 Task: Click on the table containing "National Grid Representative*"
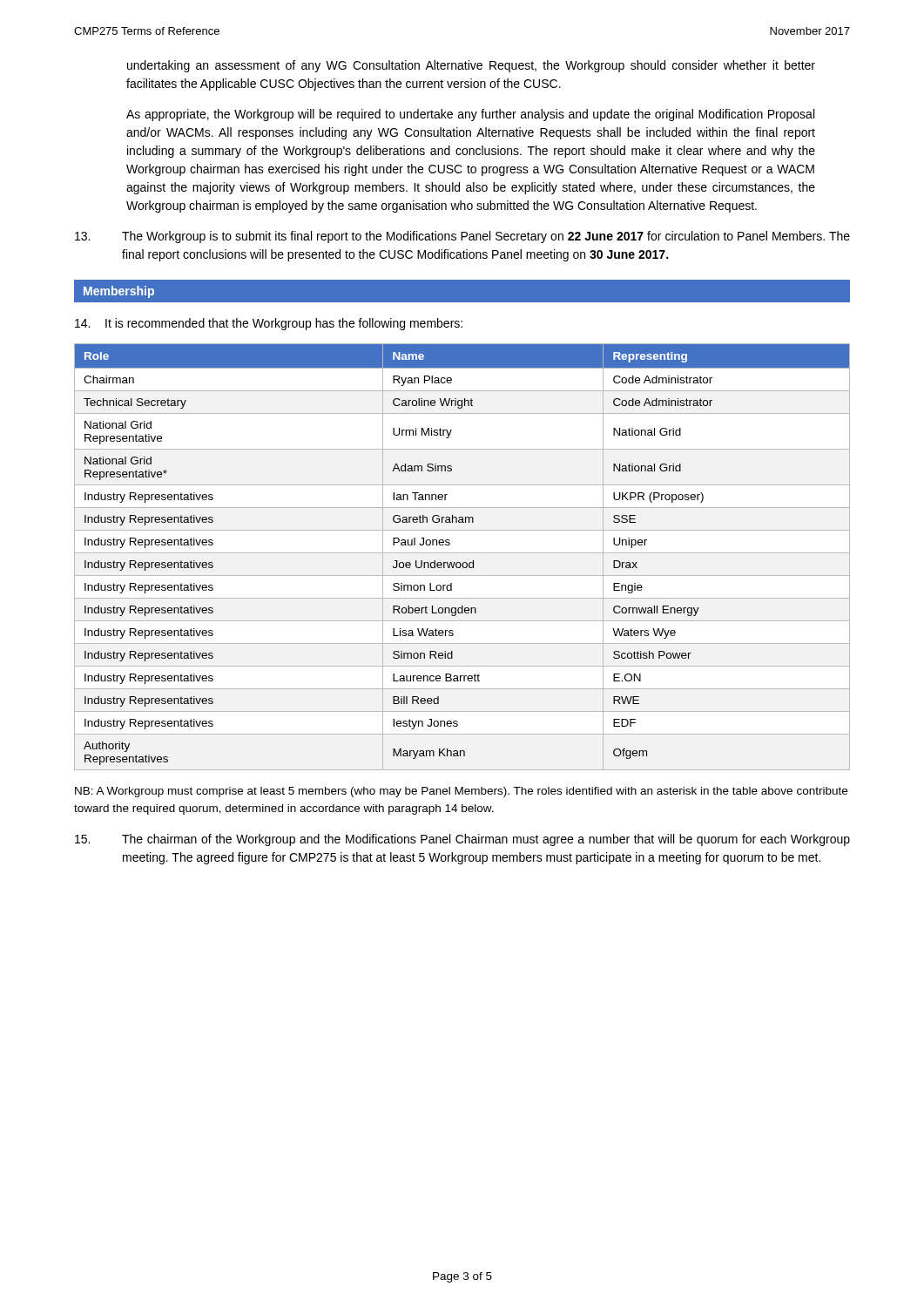[x=462, y=557]
